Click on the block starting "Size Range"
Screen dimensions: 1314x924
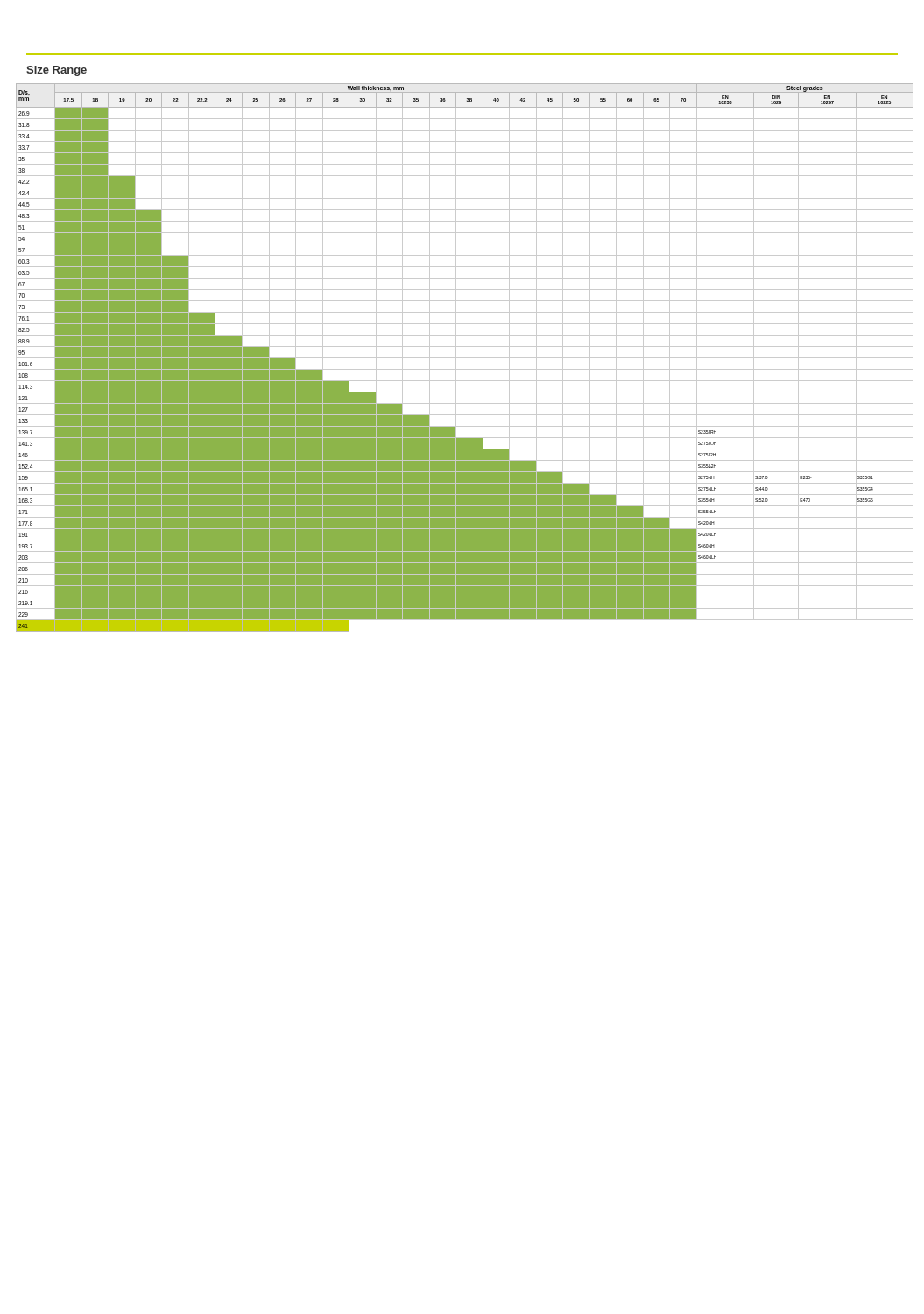click(x=57, y=70)
